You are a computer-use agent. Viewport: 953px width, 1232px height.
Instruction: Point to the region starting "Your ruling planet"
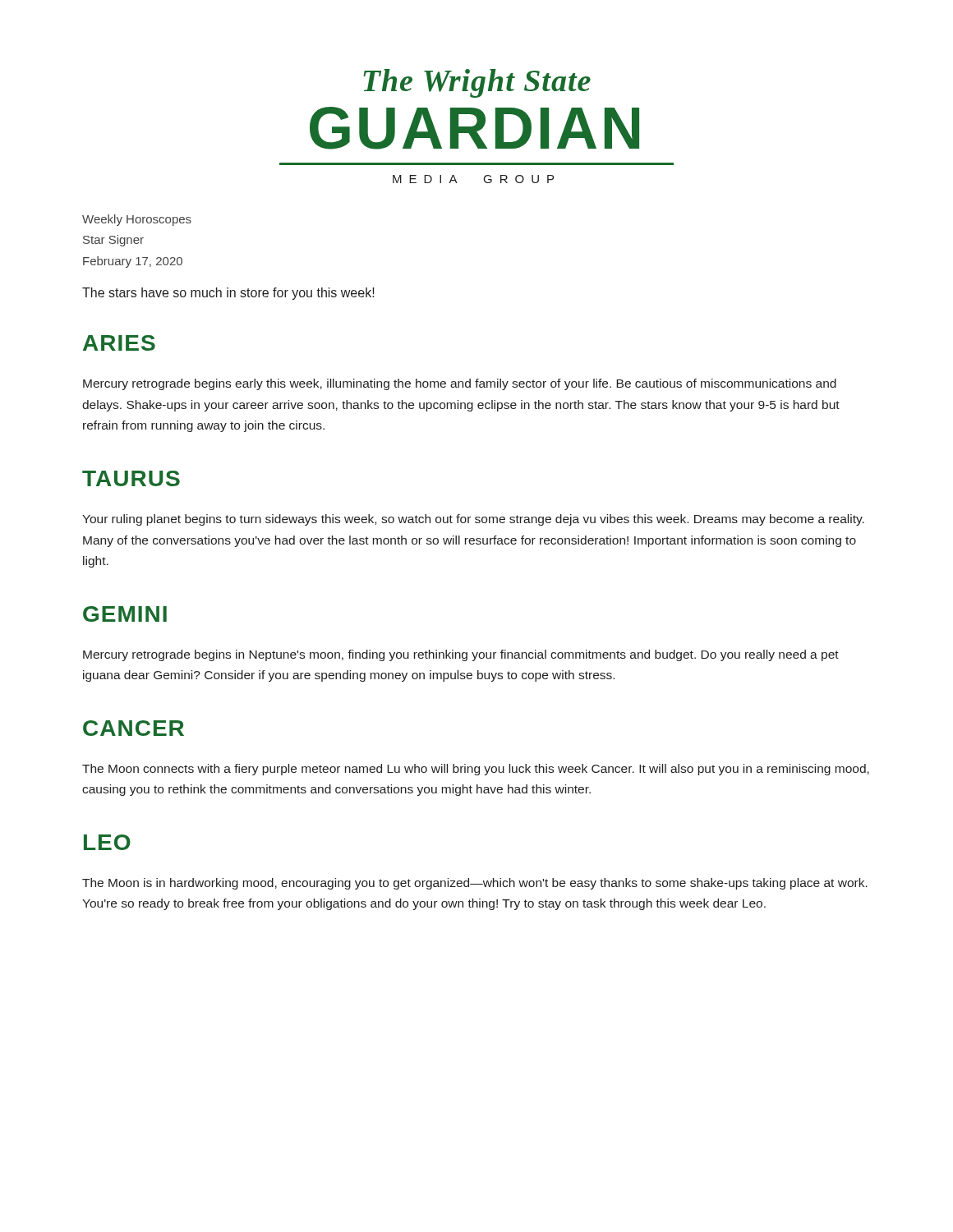[474, 540]
